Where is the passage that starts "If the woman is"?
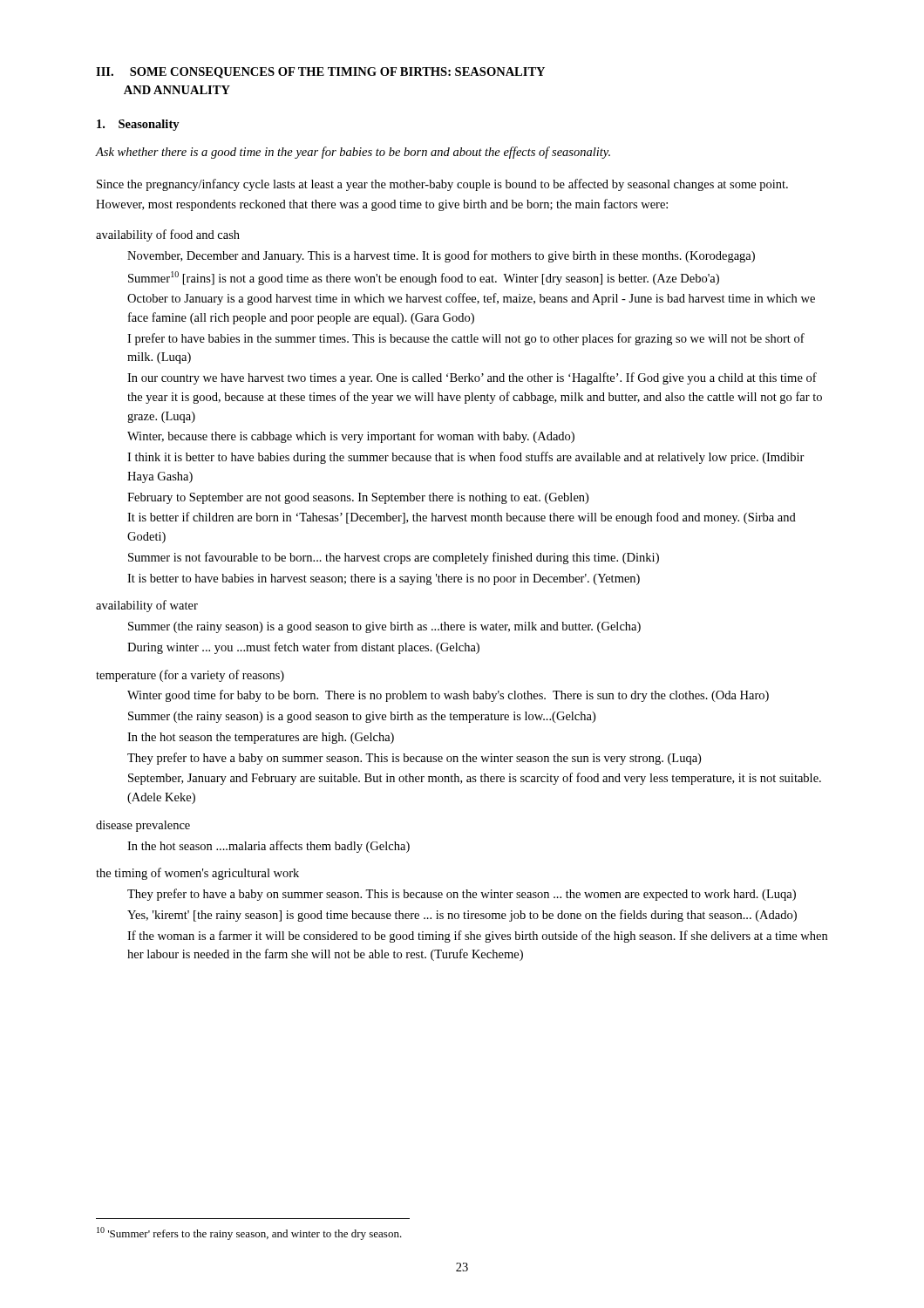Viewport: 924px width, 1308px height. pyautogui.click(x=478, y=945)
